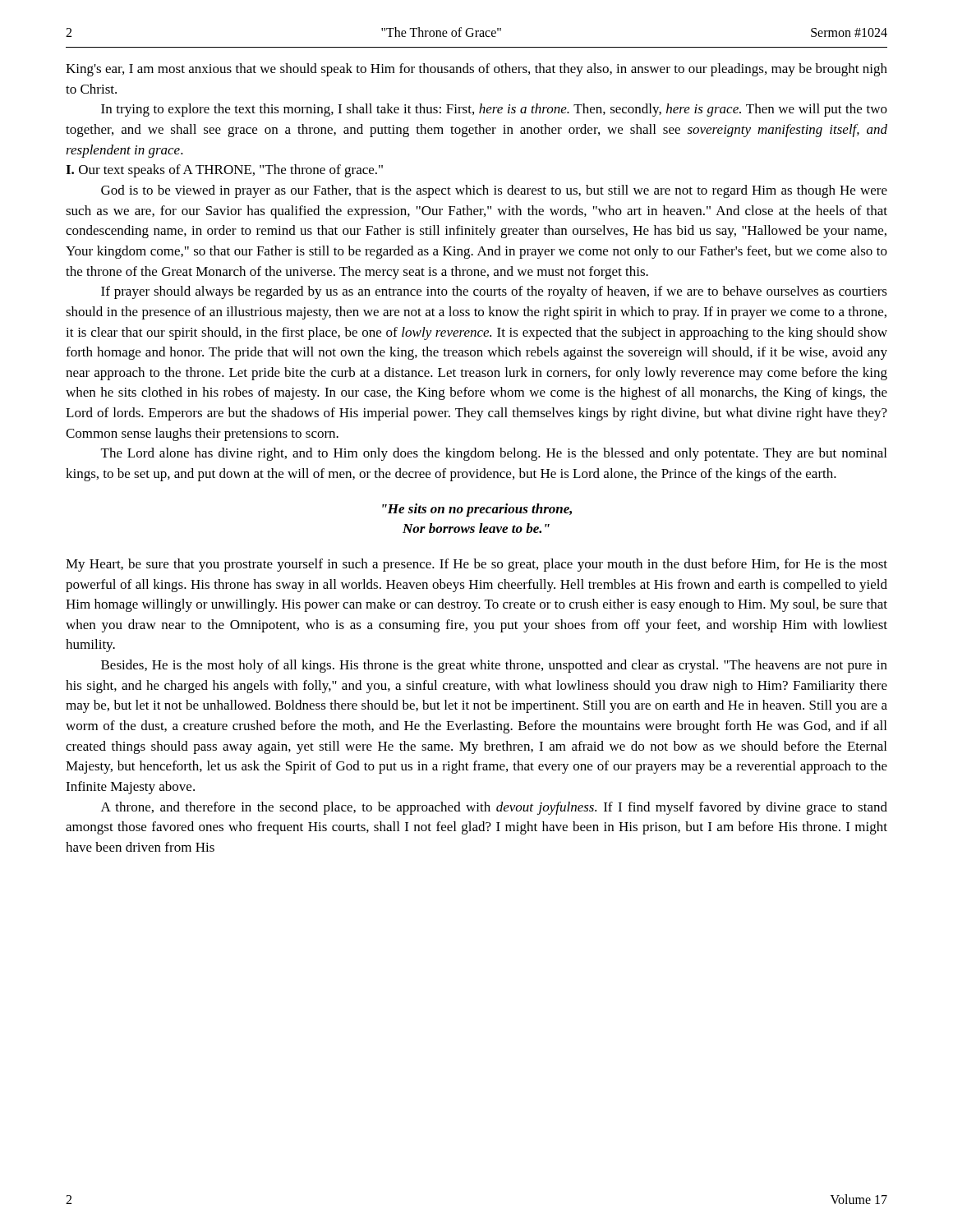
Task: Click on the element starting "The Lord alone has divine right, and"
Action: [476, 463]
